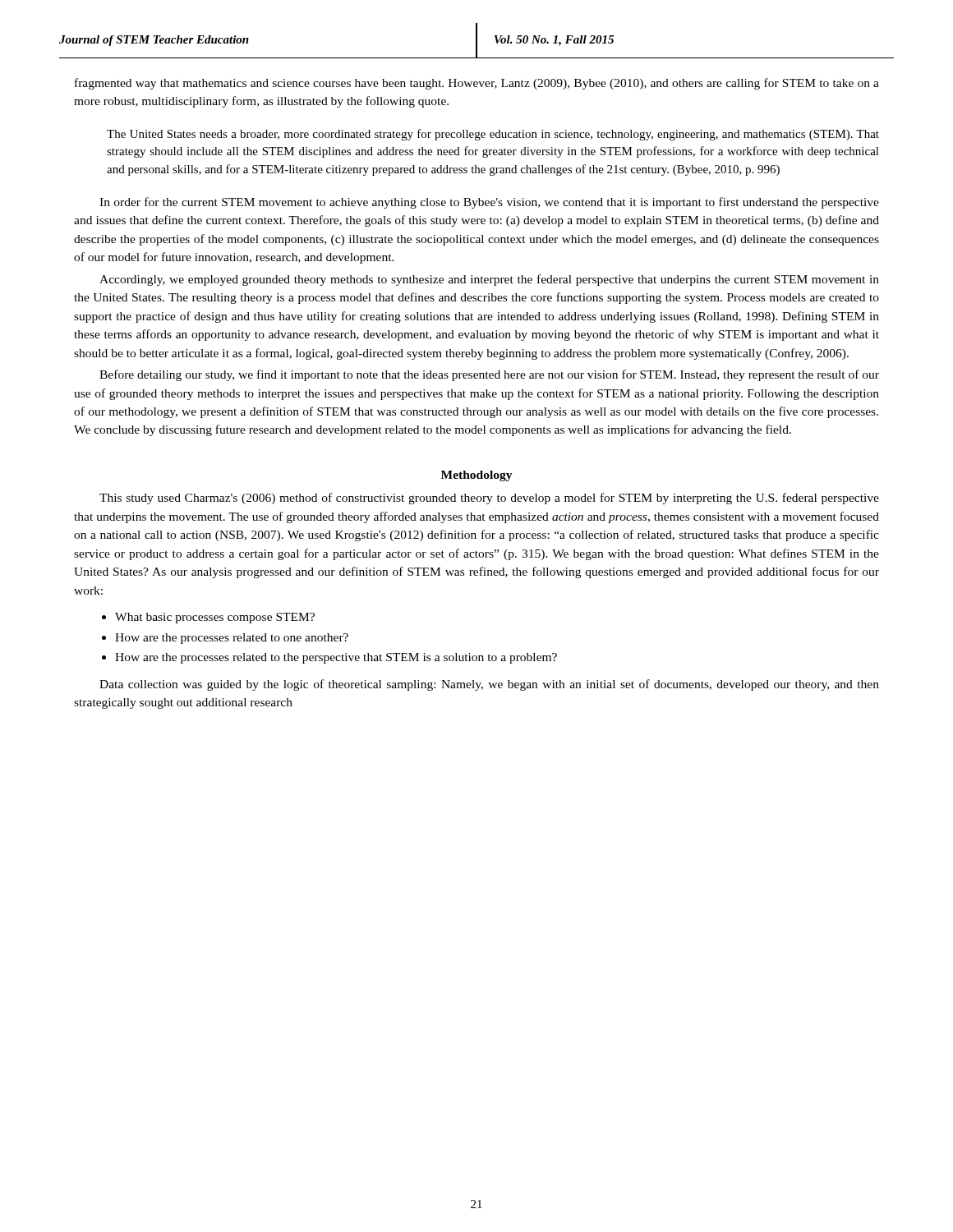953x1232 pixels.
Task: Click the section header
Action: (476, 474)
